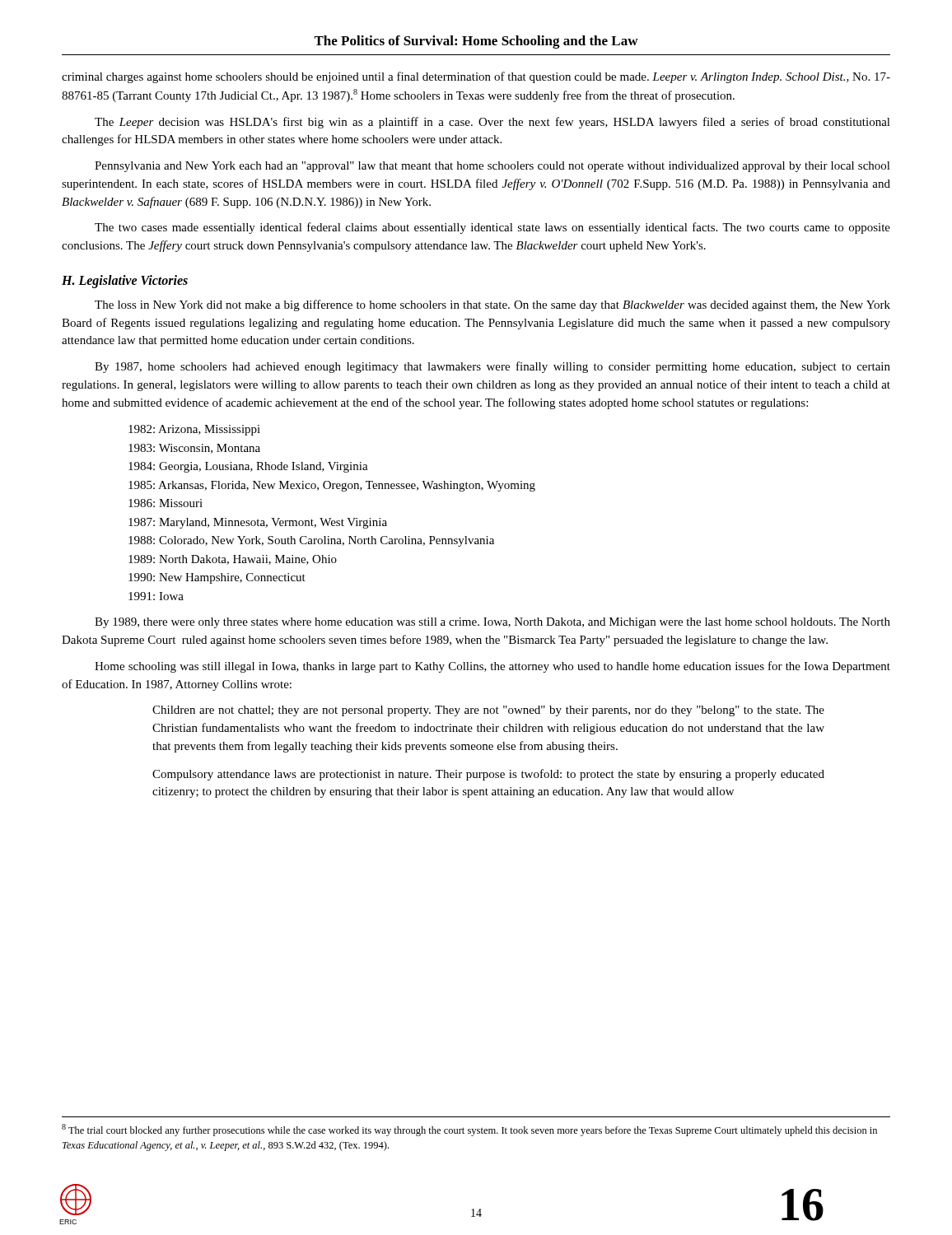952x1235 pixels.
Task: Find the text block that reads "The Leeper decision was HSLDA's first big win"
Action: click(476, 130)
